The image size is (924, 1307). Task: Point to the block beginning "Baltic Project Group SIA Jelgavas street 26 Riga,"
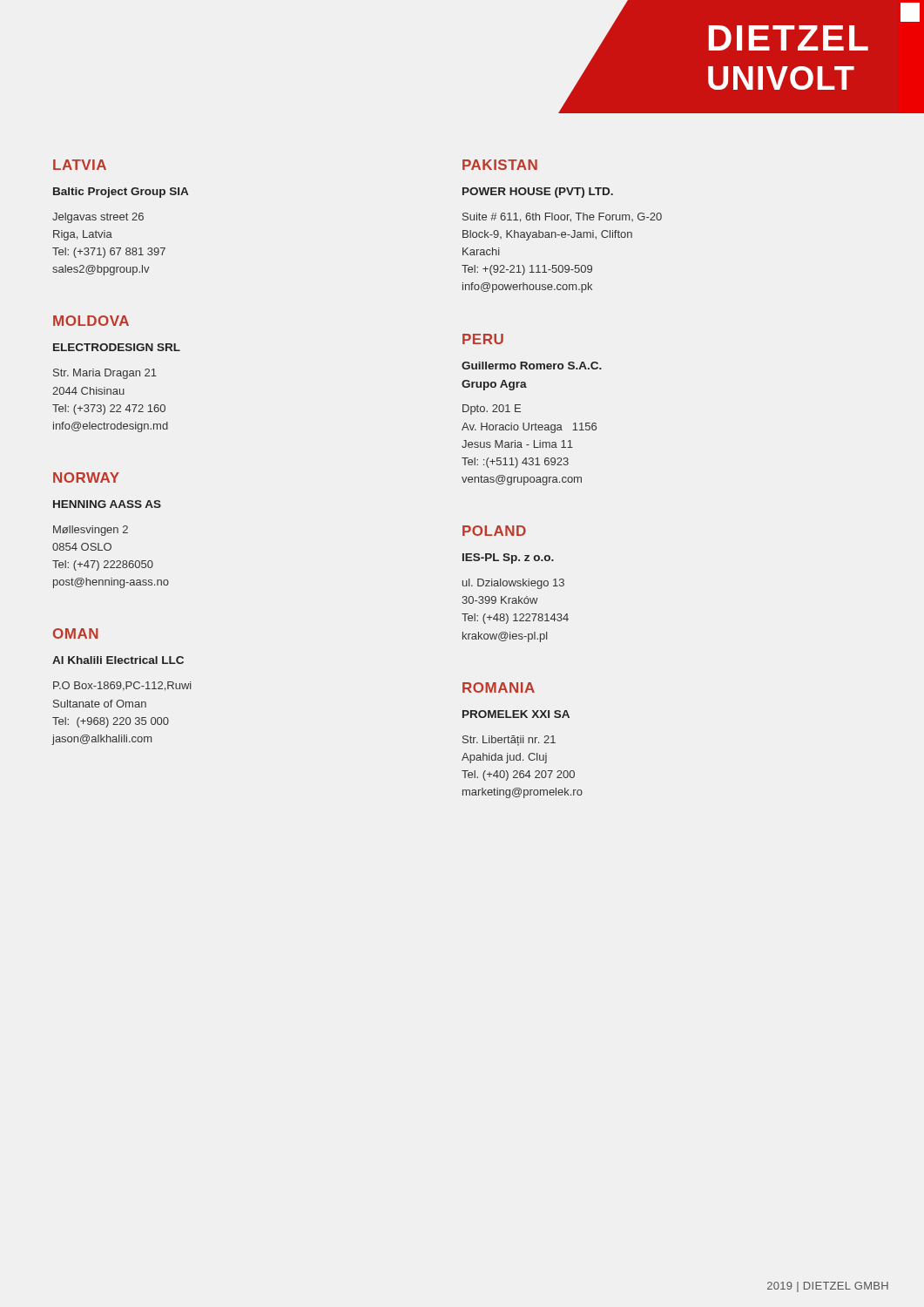pos(121,193)
